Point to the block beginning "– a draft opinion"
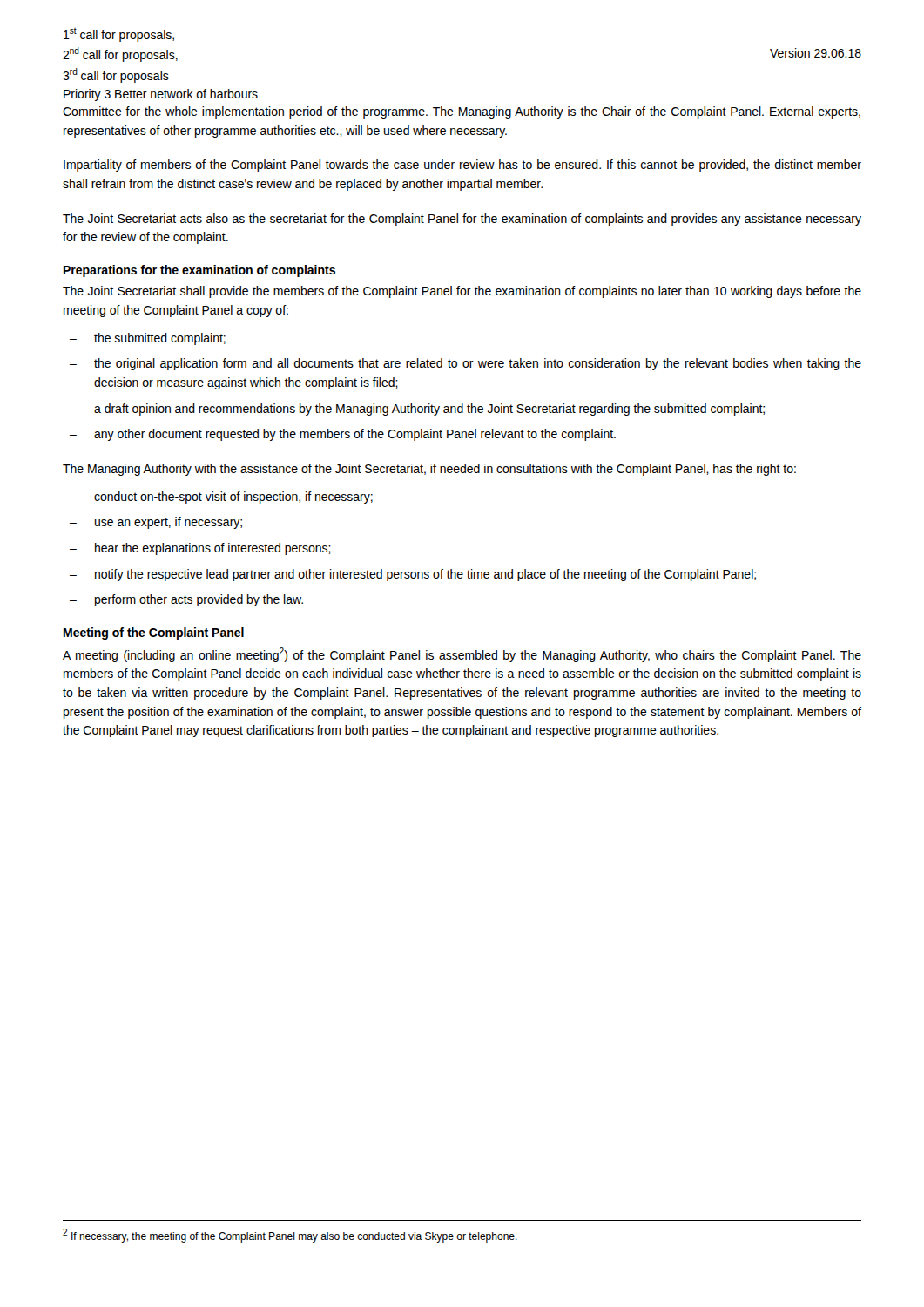924x1307 pixels. (462, 409)
